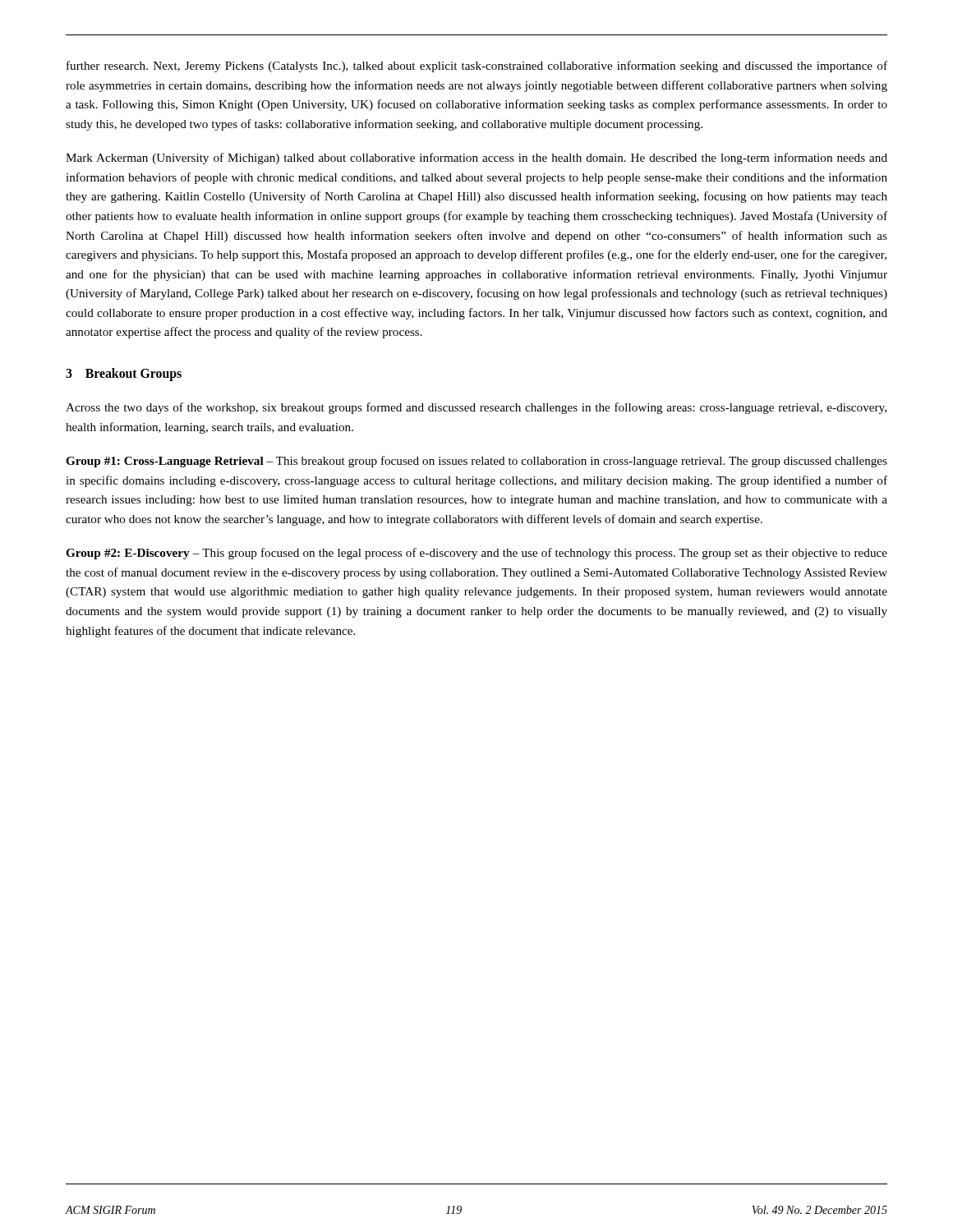The width and height of the screenshot is (953, 1232).
Task: Select the text block containing "further research. Next, Jeremy Pickens (Catalysts"
Action: (476, 94)
